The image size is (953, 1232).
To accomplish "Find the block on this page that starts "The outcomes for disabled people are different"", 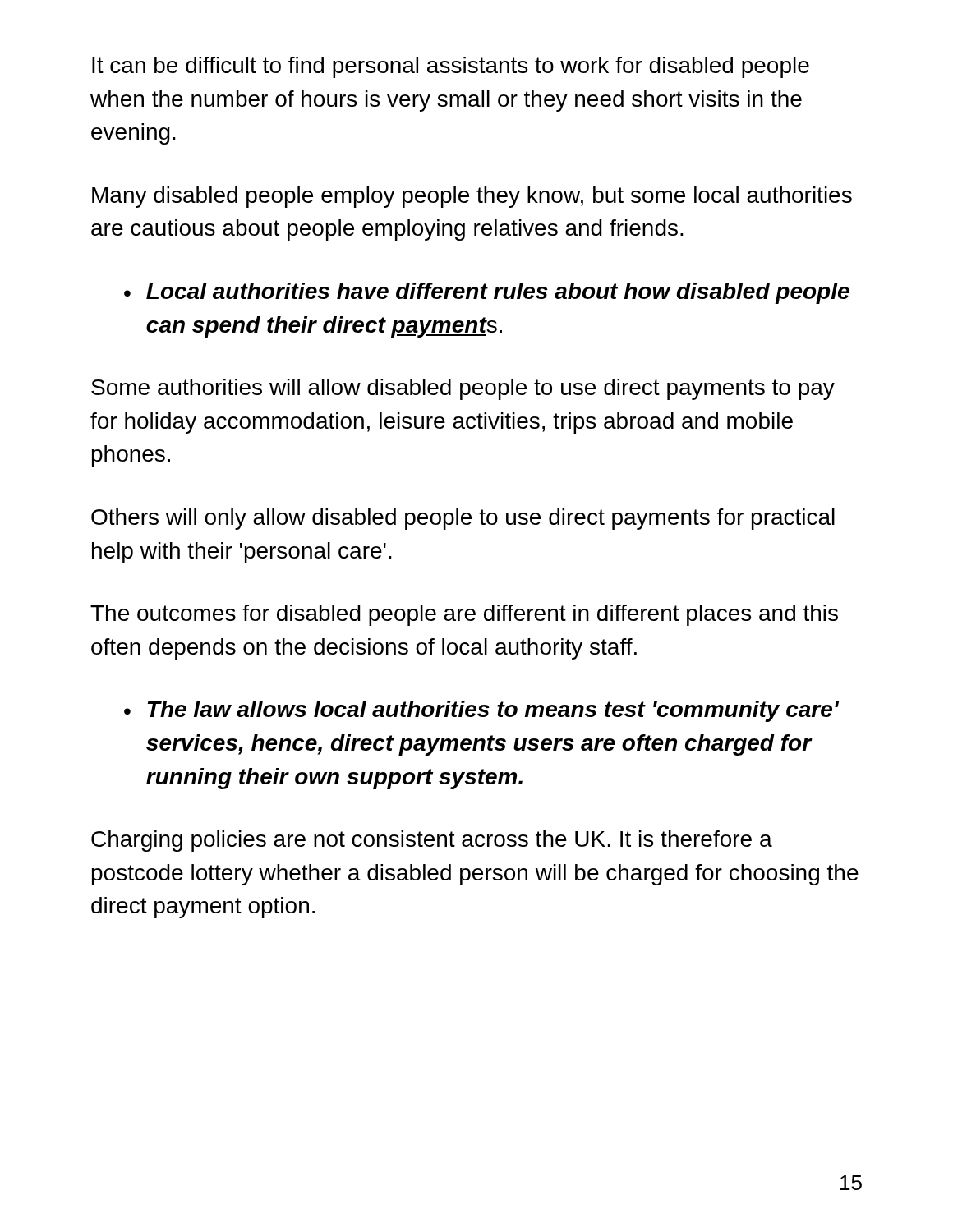I will coord(465,630).
